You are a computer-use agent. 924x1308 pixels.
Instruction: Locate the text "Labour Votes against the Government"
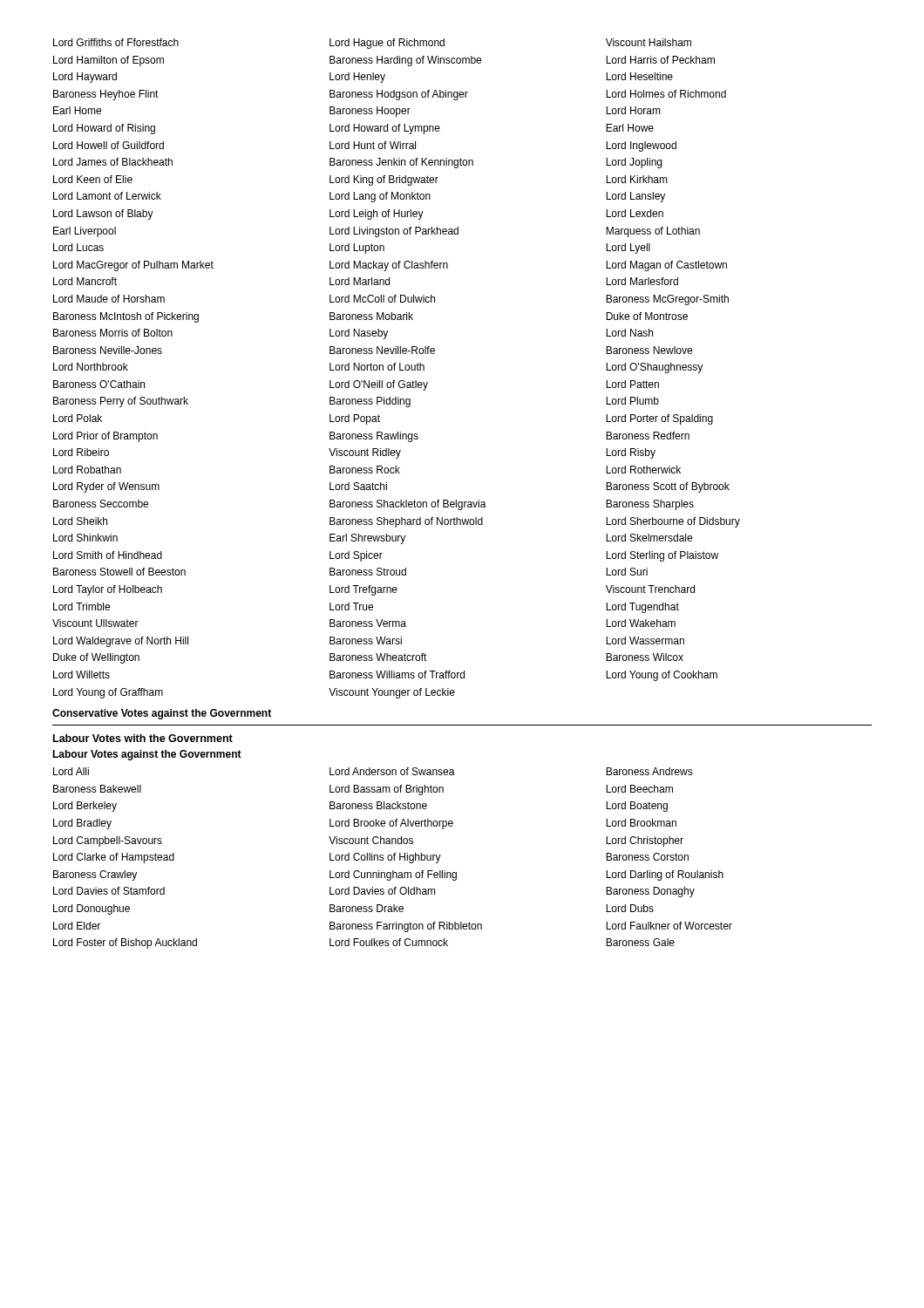tap(147, 754)
